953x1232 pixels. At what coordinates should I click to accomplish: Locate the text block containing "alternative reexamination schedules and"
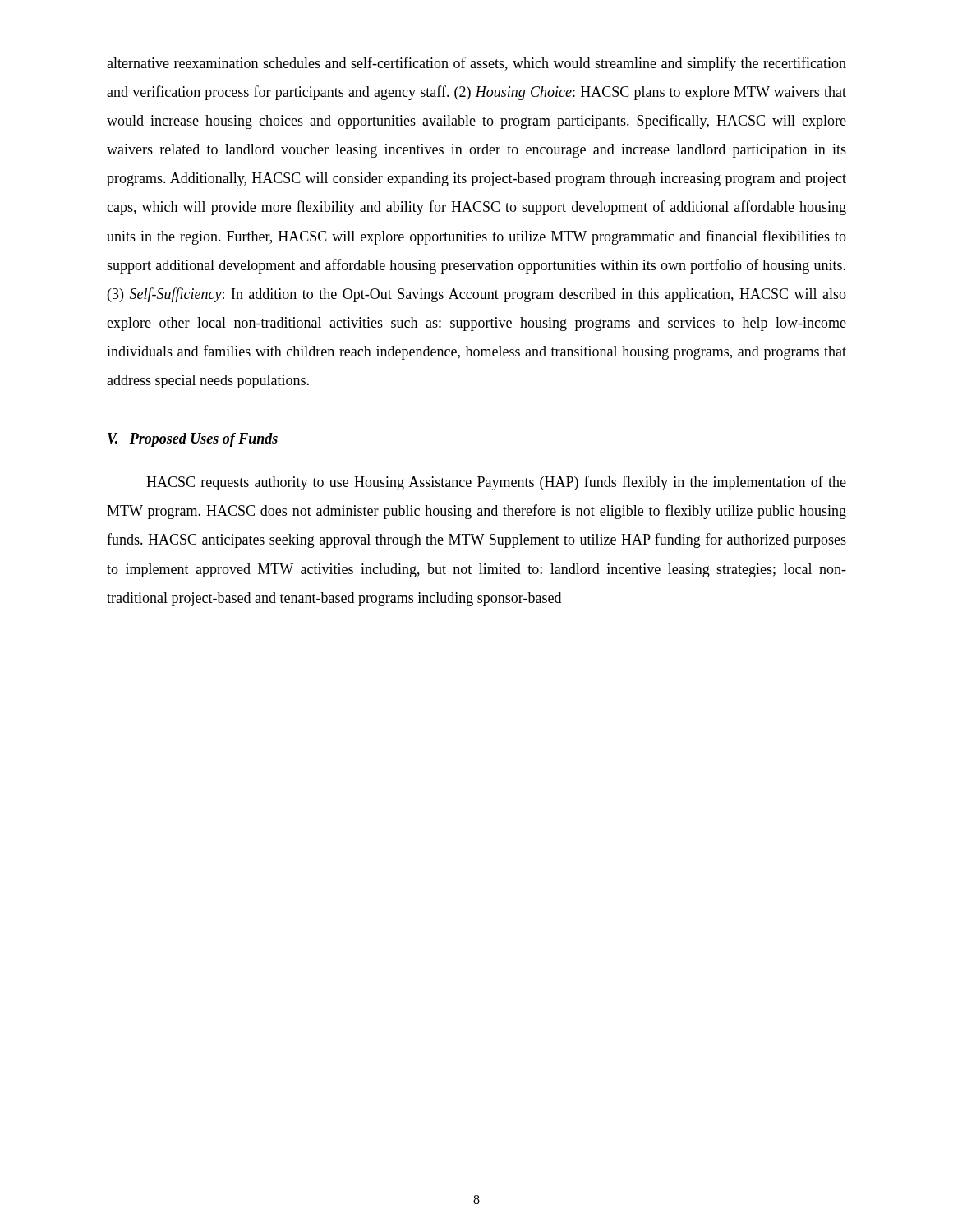[476, 222]
